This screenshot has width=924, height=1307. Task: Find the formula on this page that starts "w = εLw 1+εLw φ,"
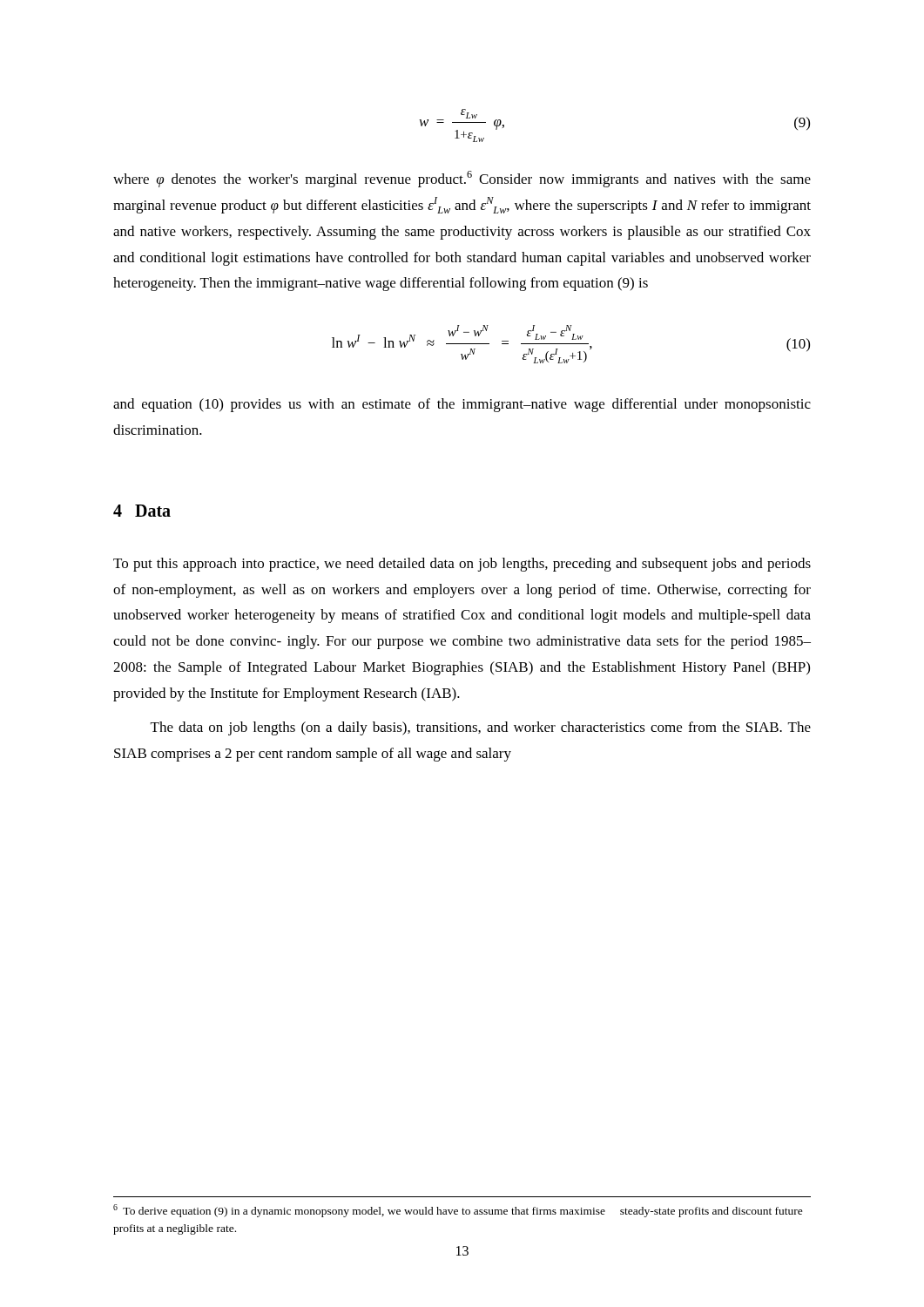pyautogui.click(x=462, y=123)
